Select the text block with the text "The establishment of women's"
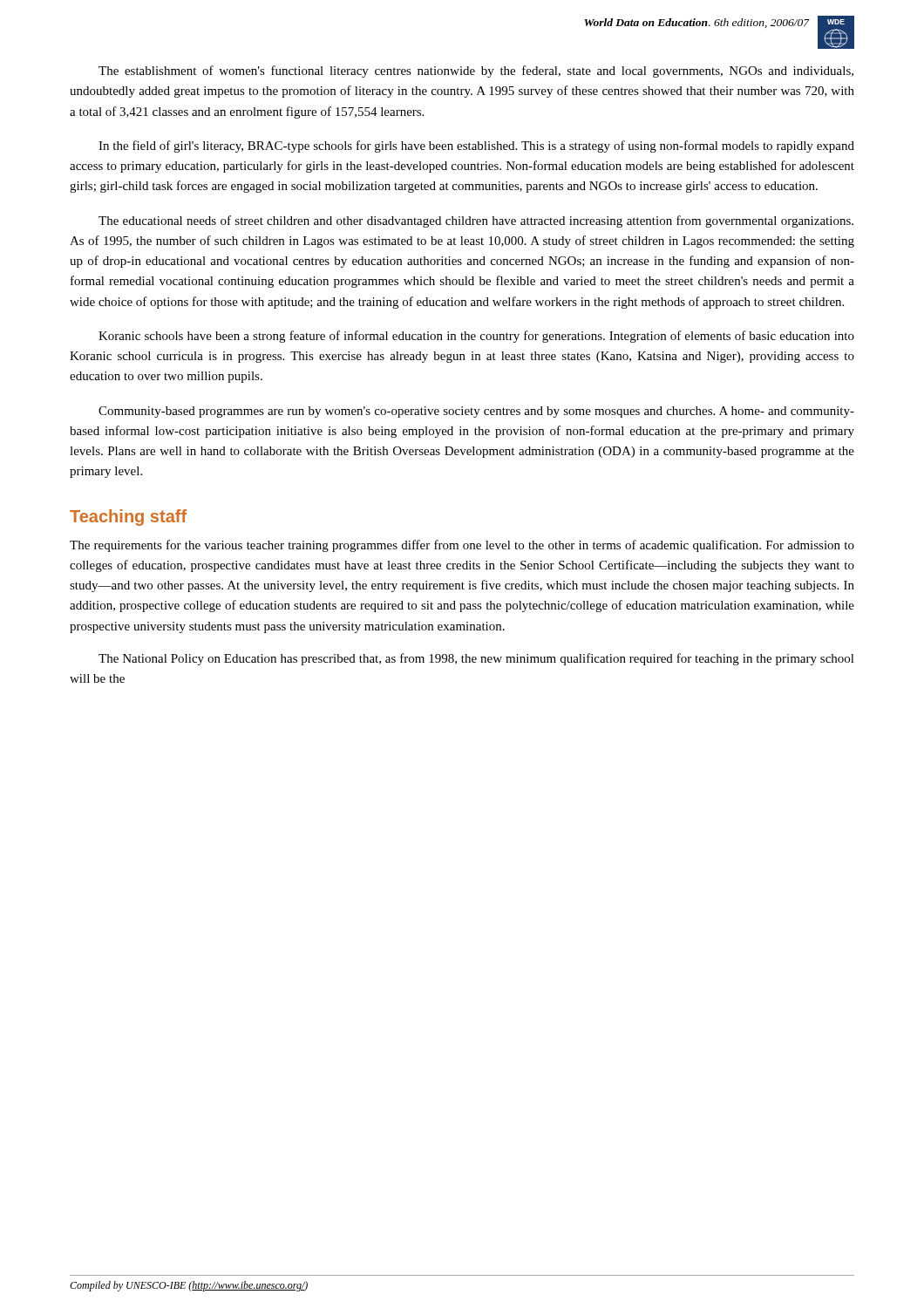 pyautogui.click(x=462, y=91)
